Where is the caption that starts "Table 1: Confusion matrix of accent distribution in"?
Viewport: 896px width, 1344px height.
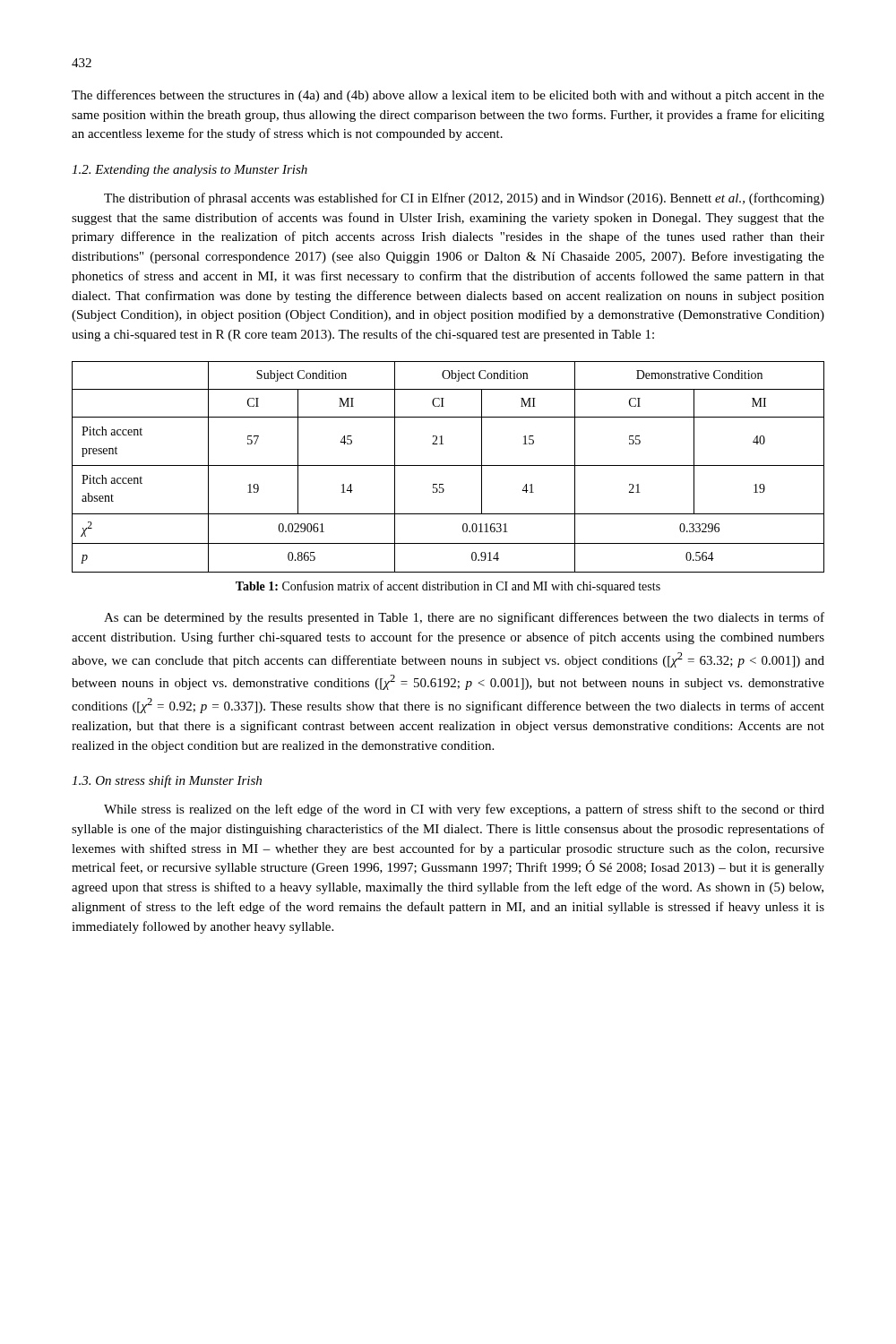[448, 586]
